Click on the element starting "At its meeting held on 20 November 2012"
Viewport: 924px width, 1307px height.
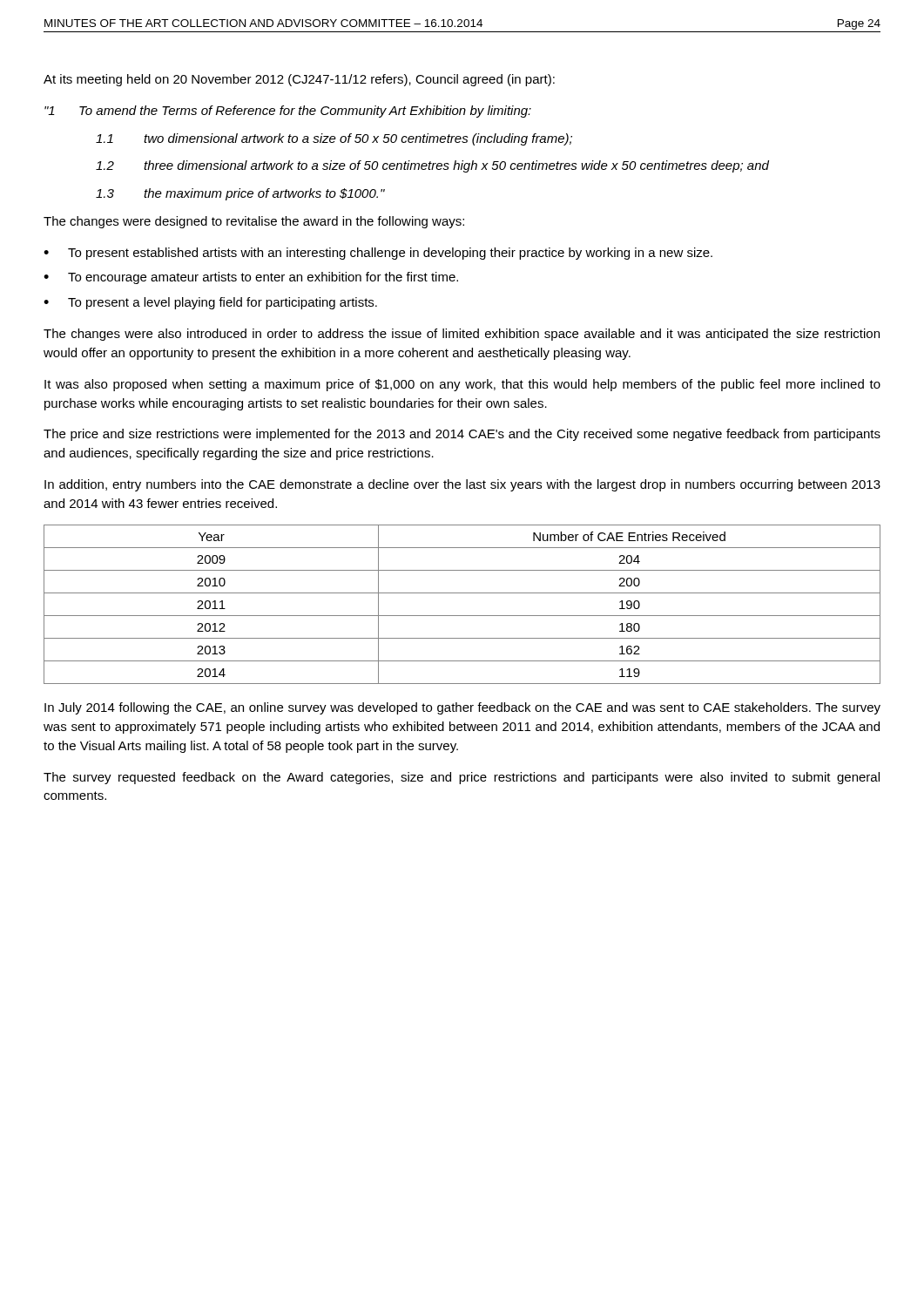[x=299, y=79]
